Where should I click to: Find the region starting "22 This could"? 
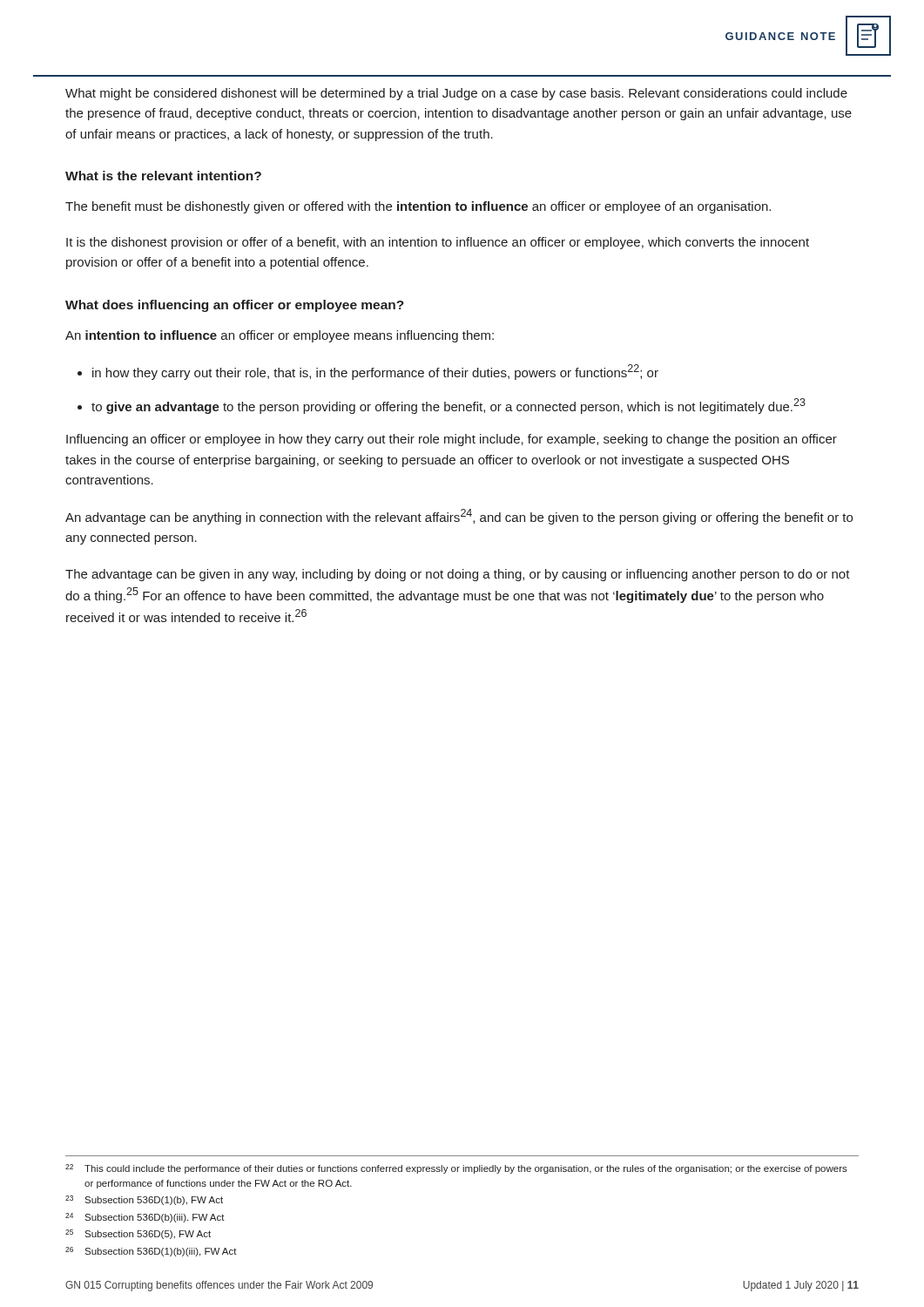(x=462, y=1176)
